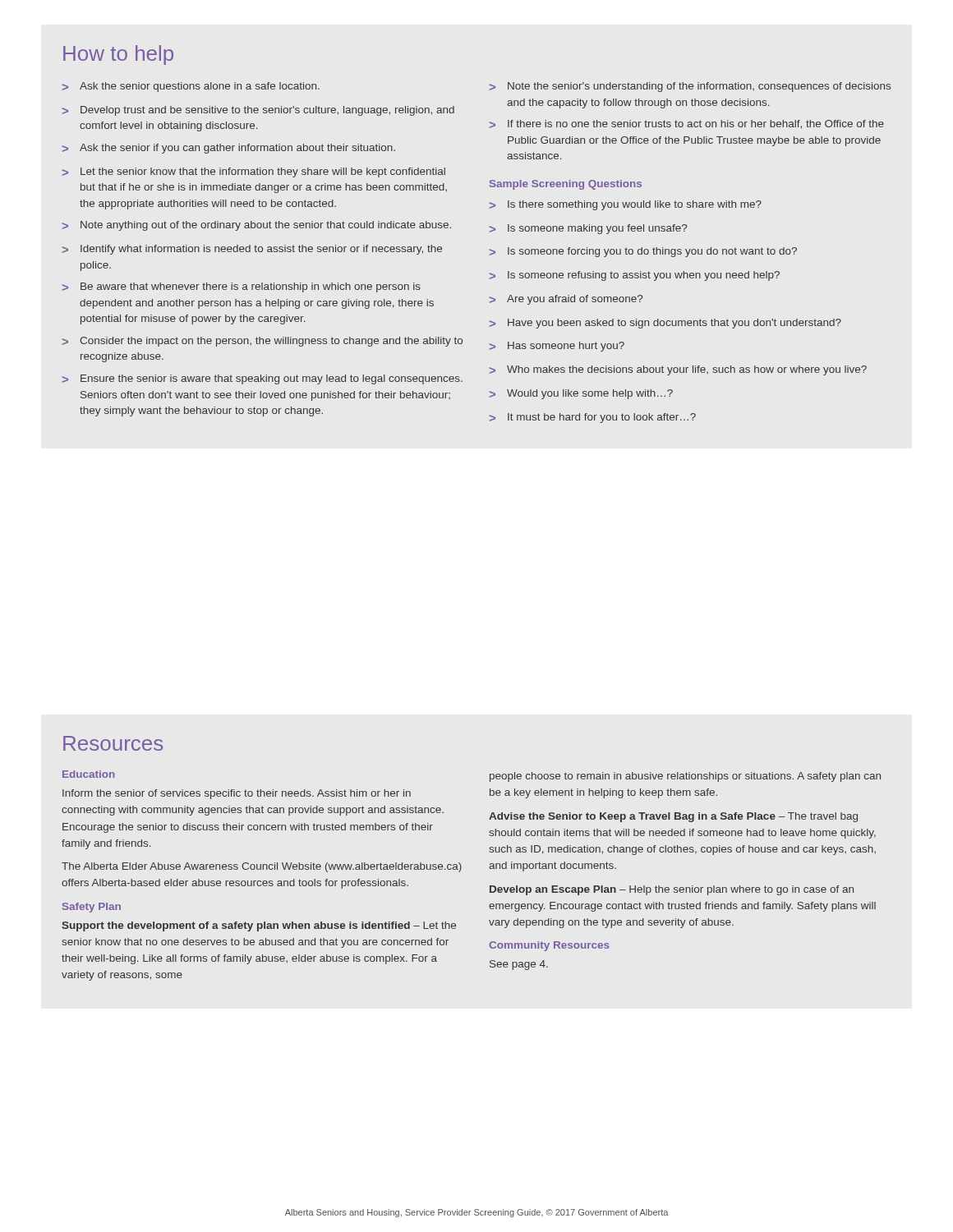The width and height of the screenshot is (953, 1232).
Task: Click on the block starting "> Consider the impact on the person, the"
Action: pos(263,349)
